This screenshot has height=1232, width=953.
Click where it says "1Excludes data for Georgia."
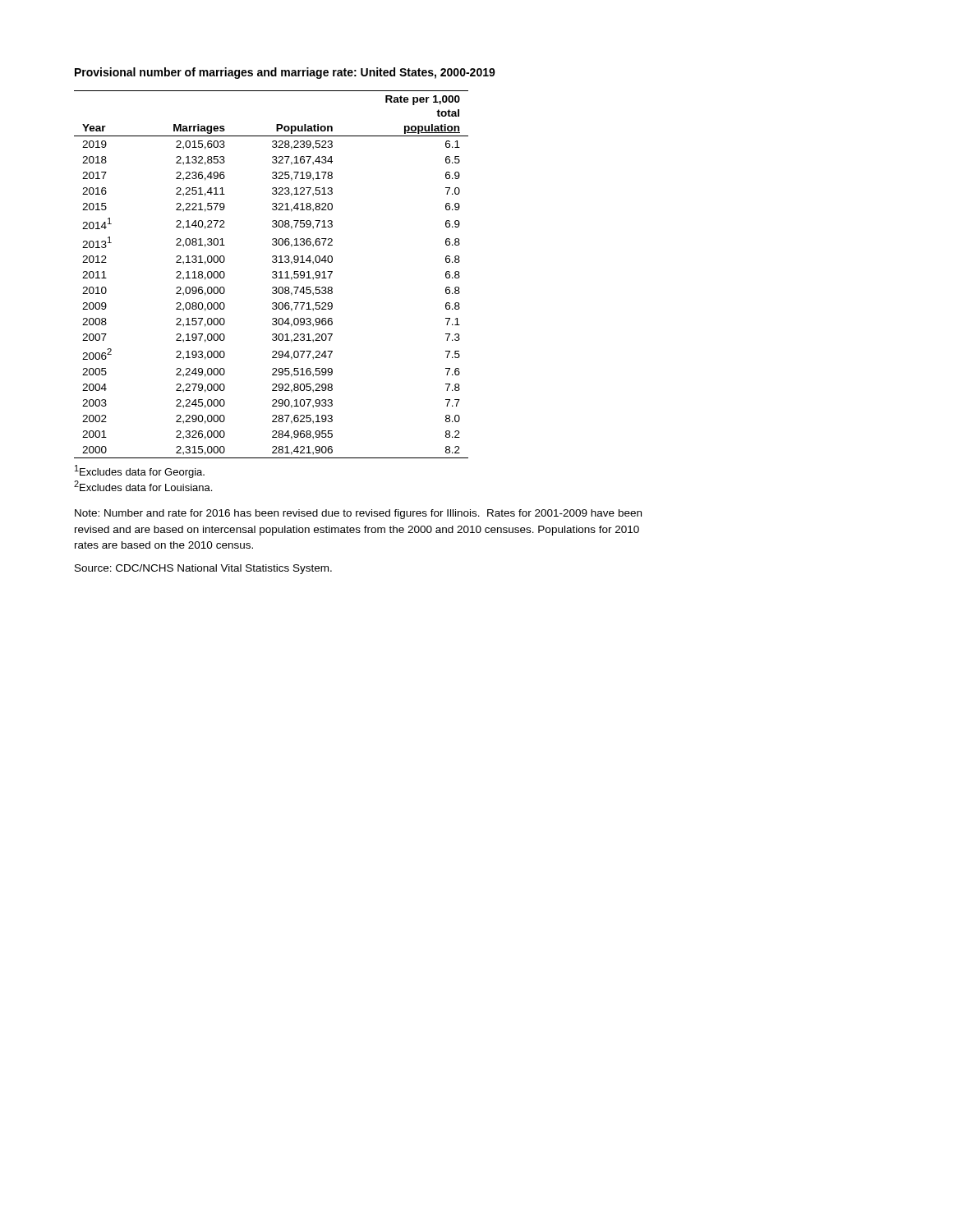point(140,470)
